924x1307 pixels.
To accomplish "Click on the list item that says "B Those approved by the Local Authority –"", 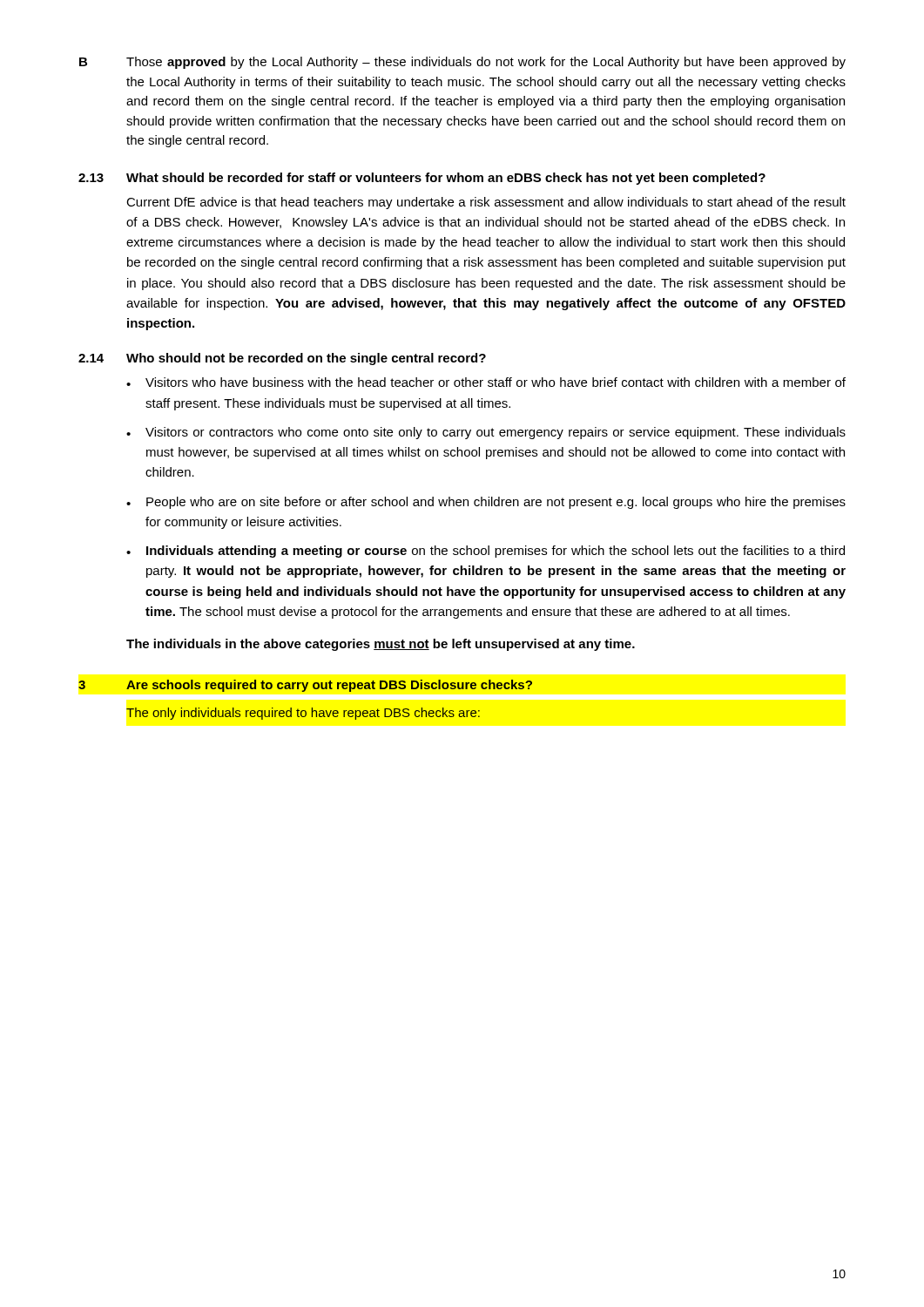I will [x=462, y=101].
